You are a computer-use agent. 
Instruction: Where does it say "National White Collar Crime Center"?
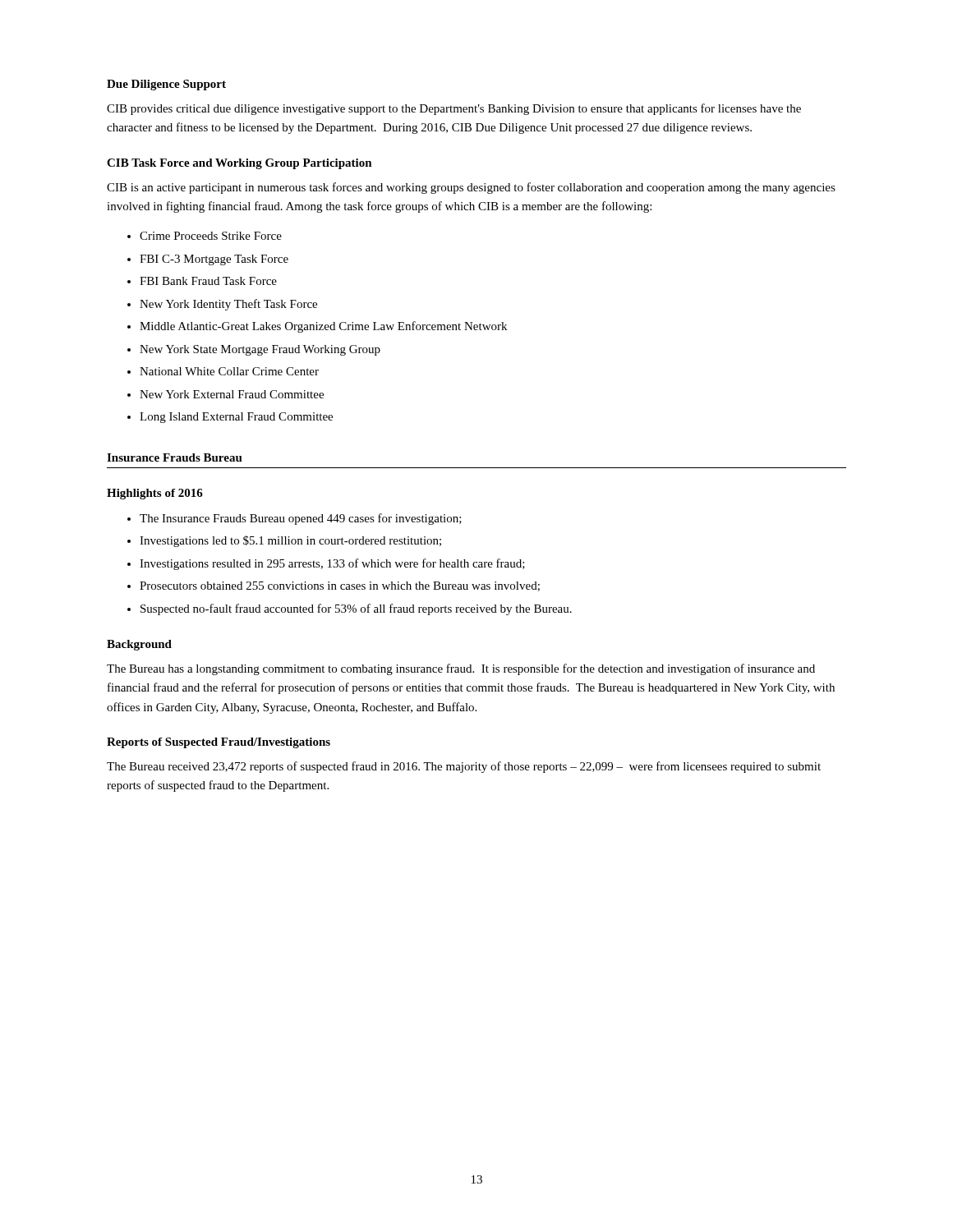point(229,371)
